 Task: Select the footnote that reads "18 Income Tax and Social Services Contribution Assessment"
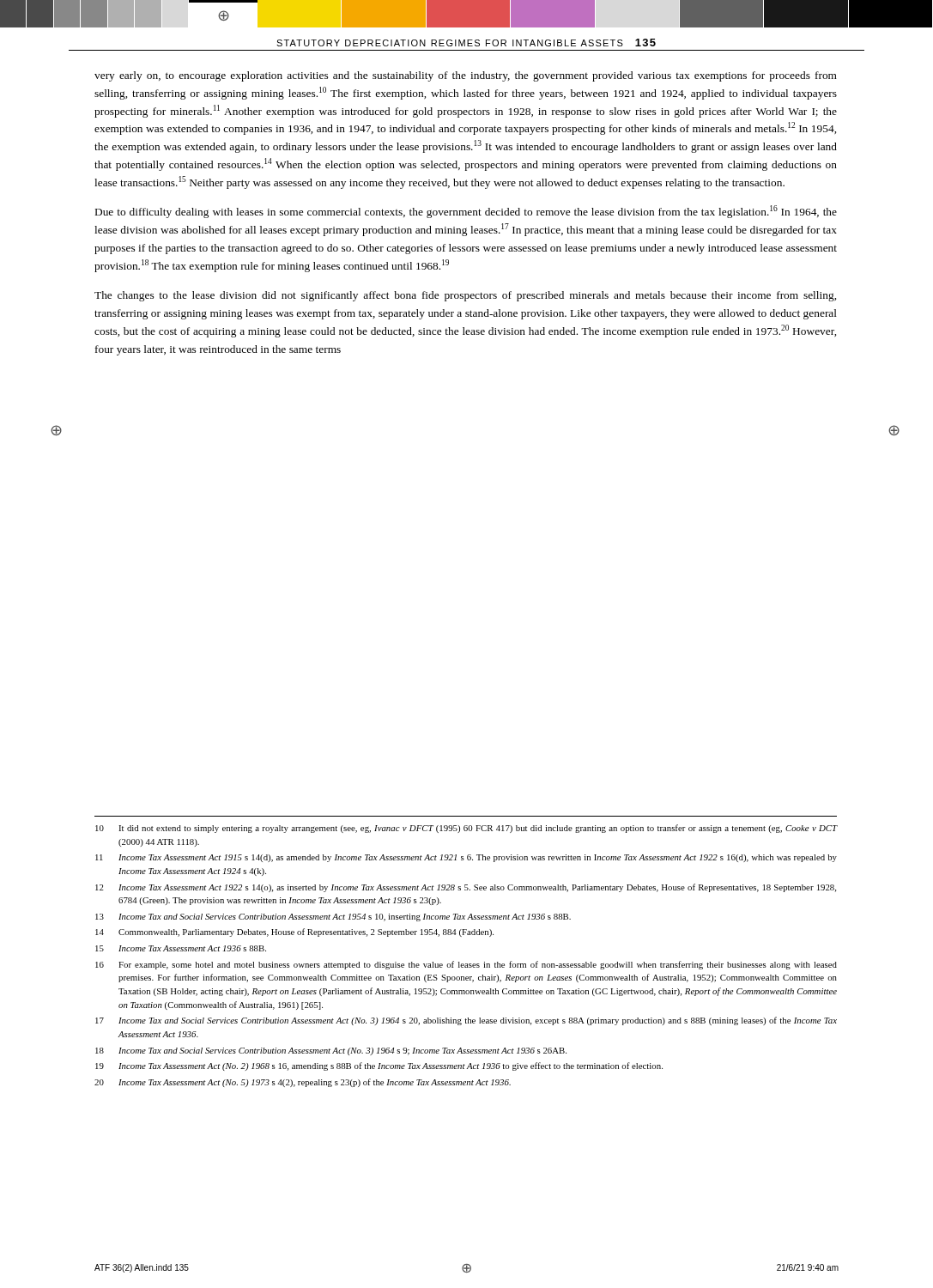466,1050
